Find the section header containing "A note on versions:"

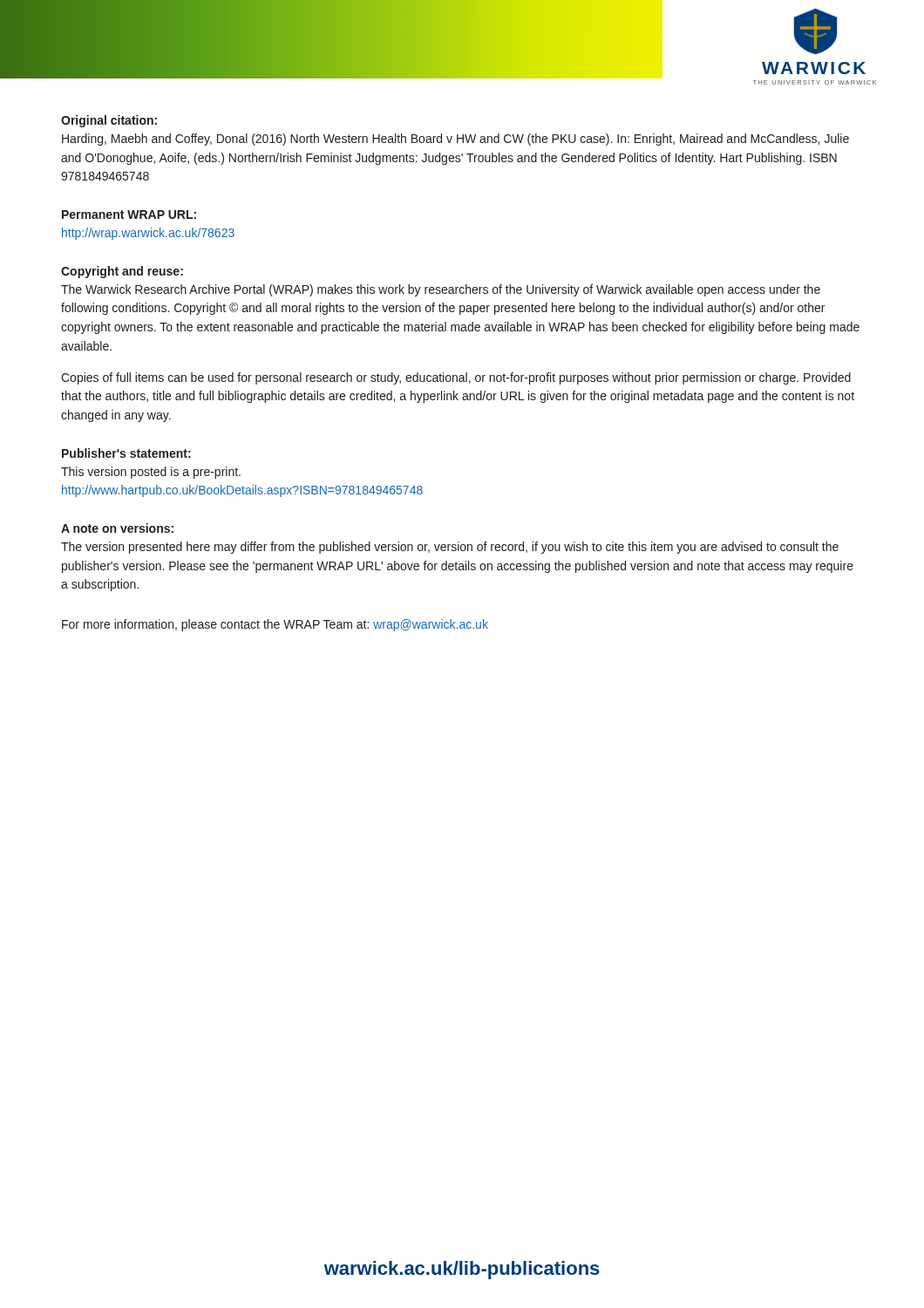(x=118, y=528)
